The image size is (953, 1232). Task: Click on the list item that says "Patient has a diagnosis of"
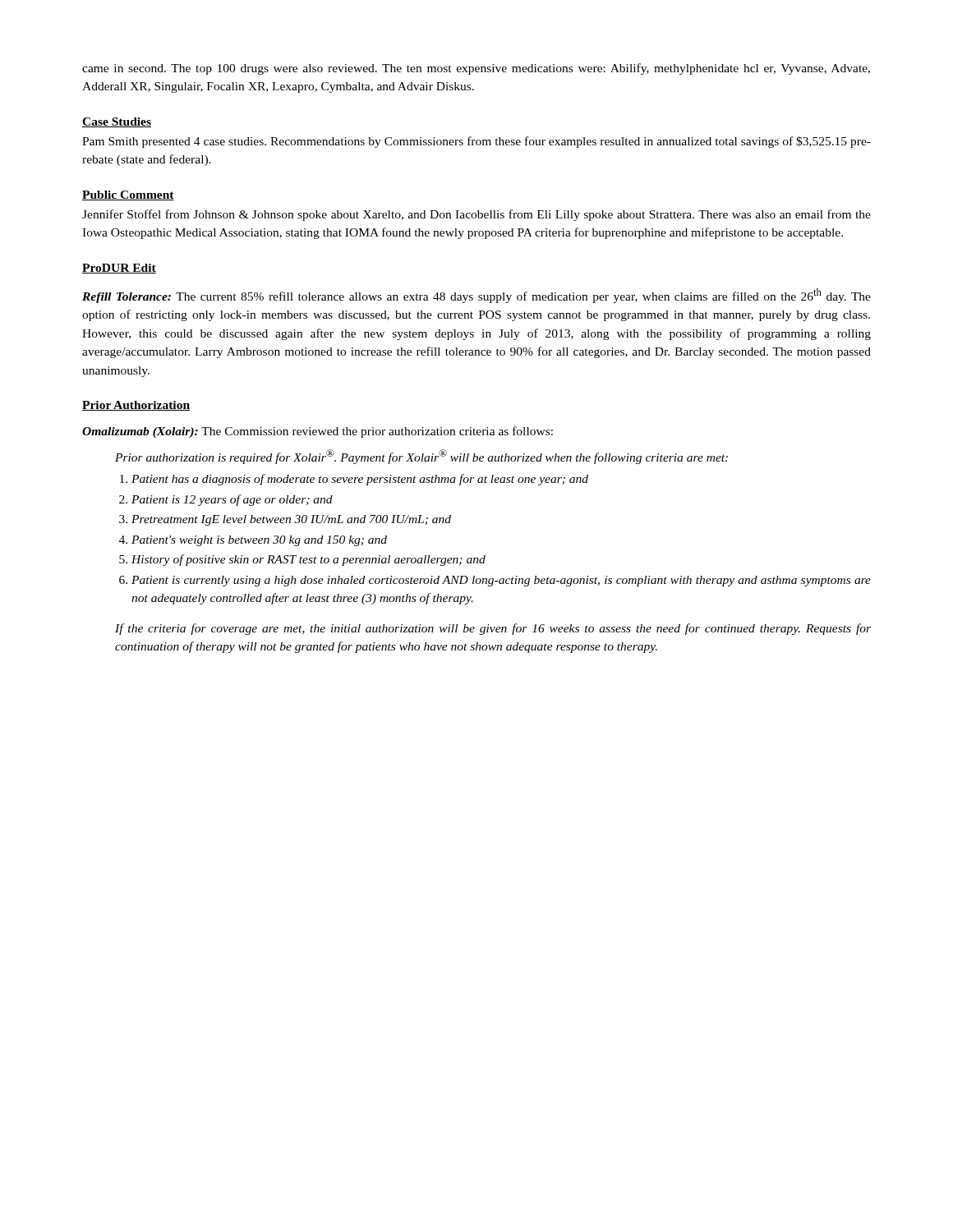[501, 479]
